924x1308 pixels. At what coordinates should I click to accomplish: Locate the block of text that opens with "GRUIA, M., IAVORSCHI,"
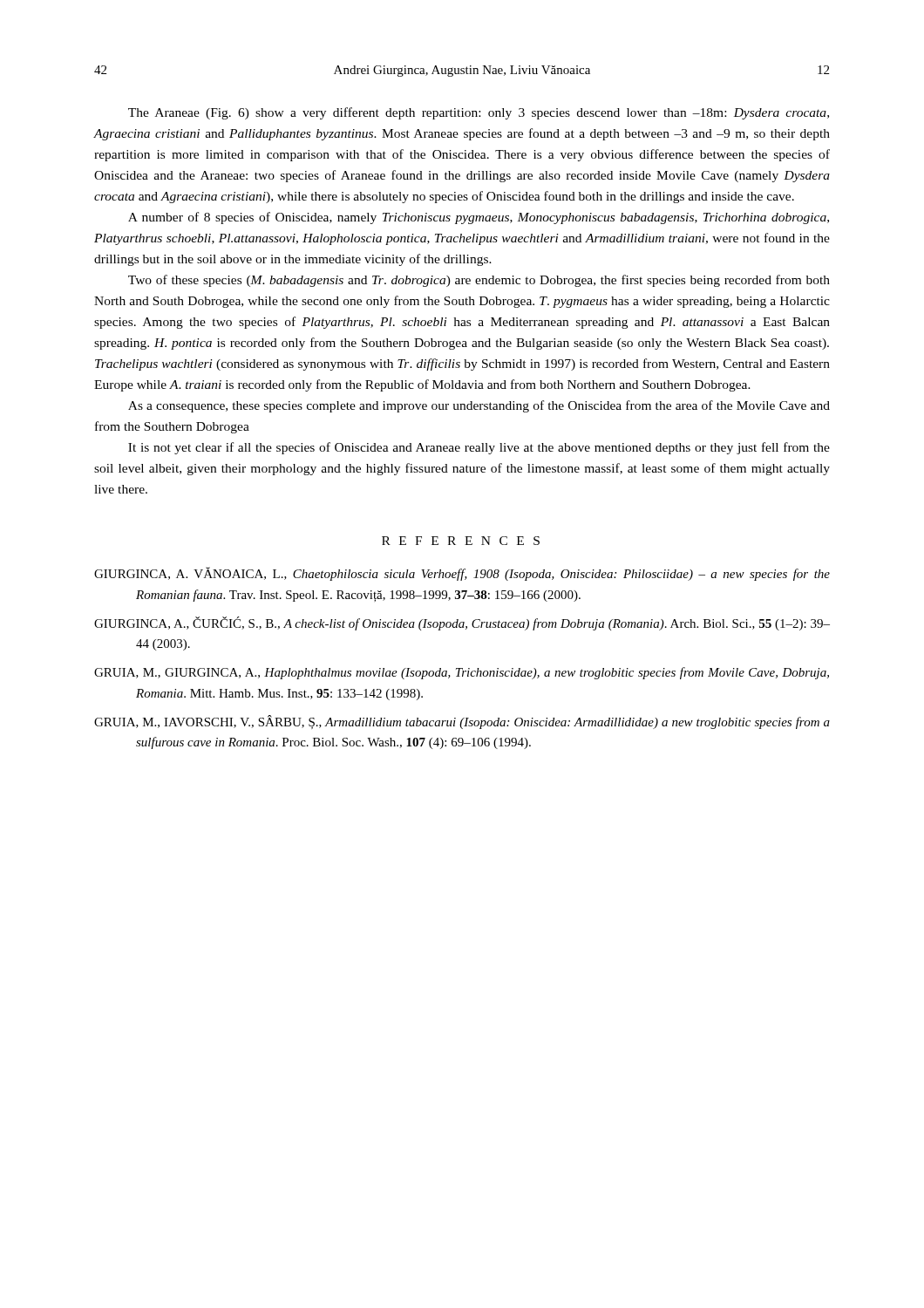(x=462, y=732)
